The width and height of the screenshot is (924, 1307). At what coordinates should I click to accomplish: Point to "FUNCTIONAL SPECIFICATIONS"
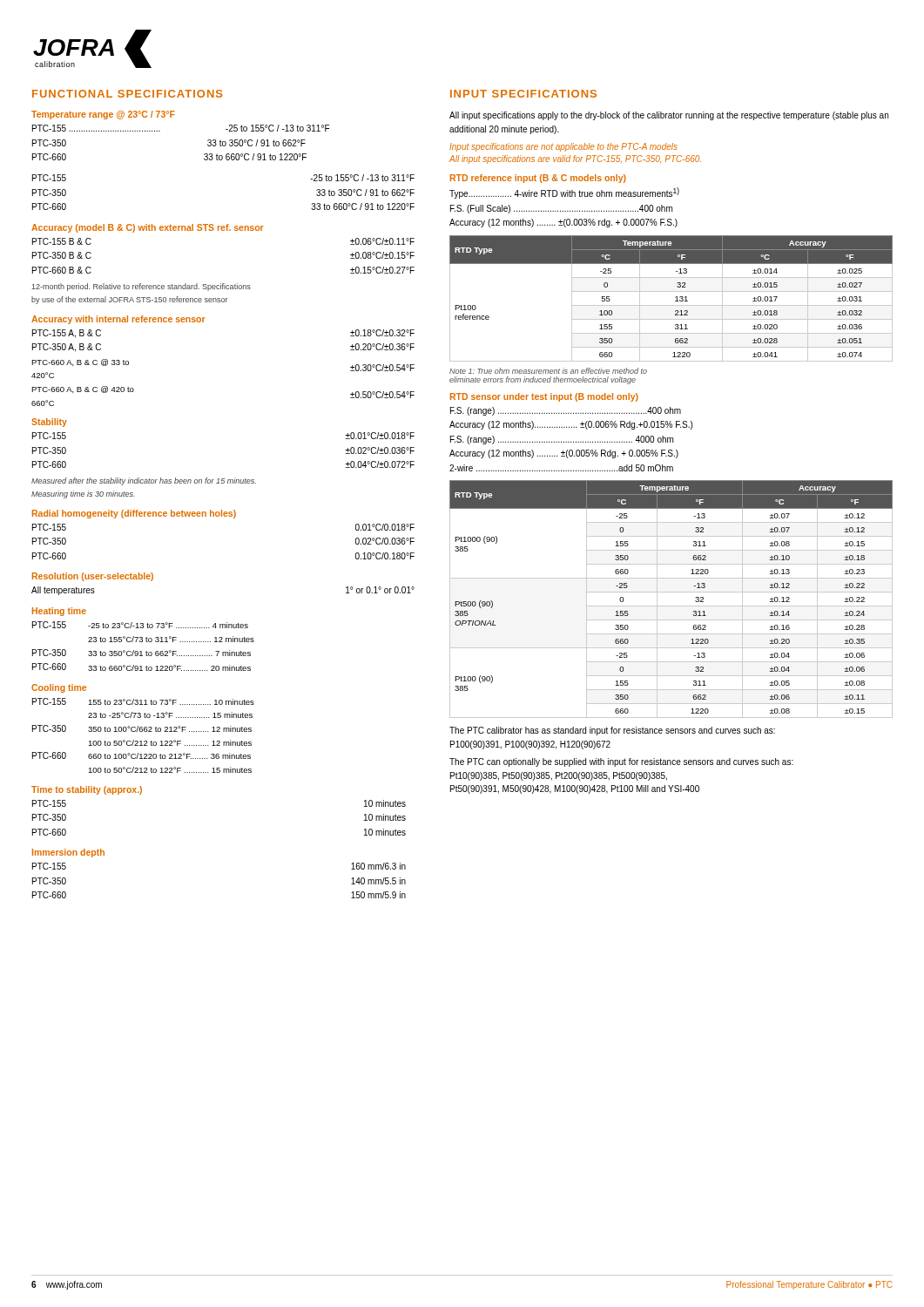[128, 94]
